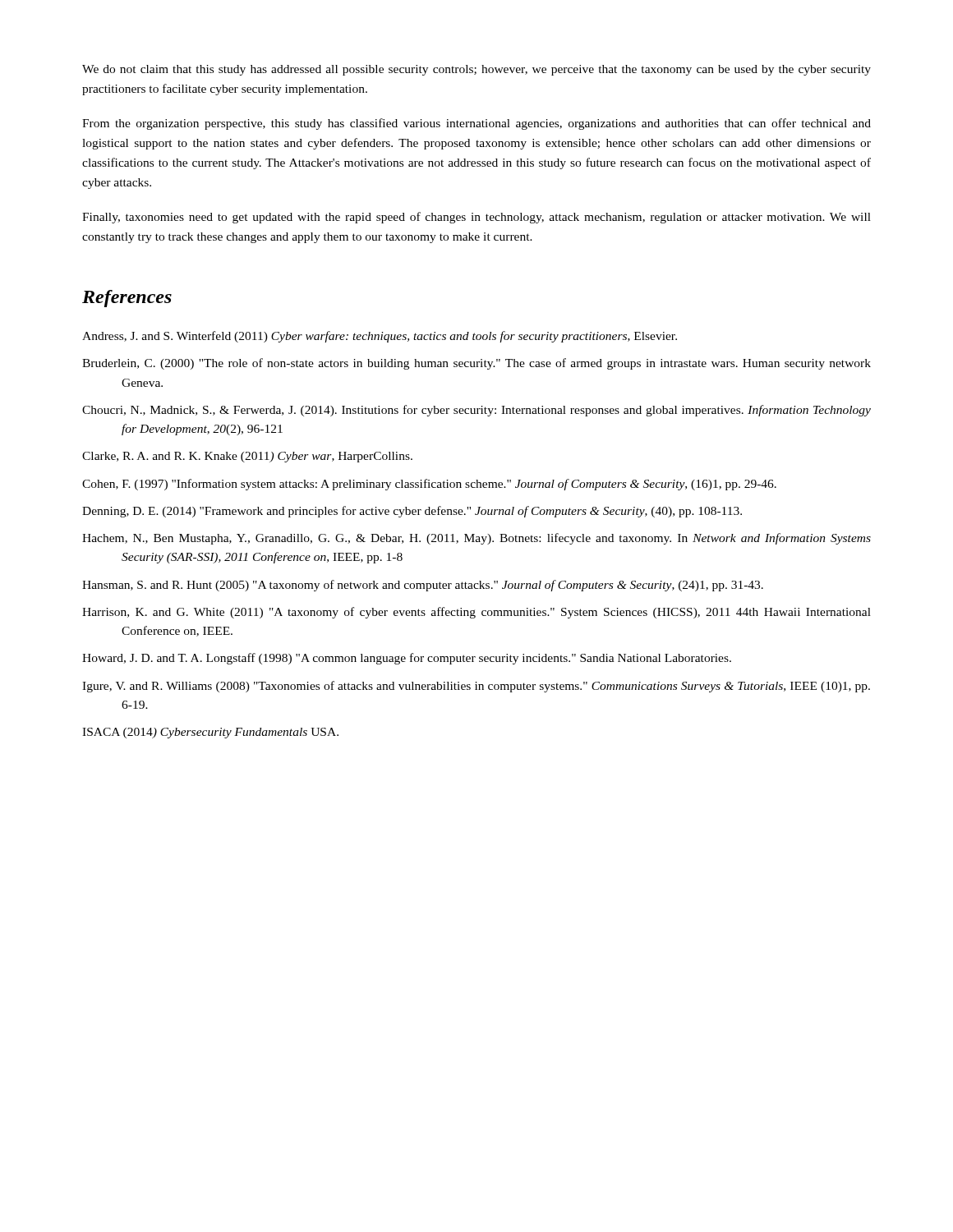This screenshot has height=1232, width=953.
Task: Click on the list item that says "Harrison, K. and G."
Action: [476, 621]
